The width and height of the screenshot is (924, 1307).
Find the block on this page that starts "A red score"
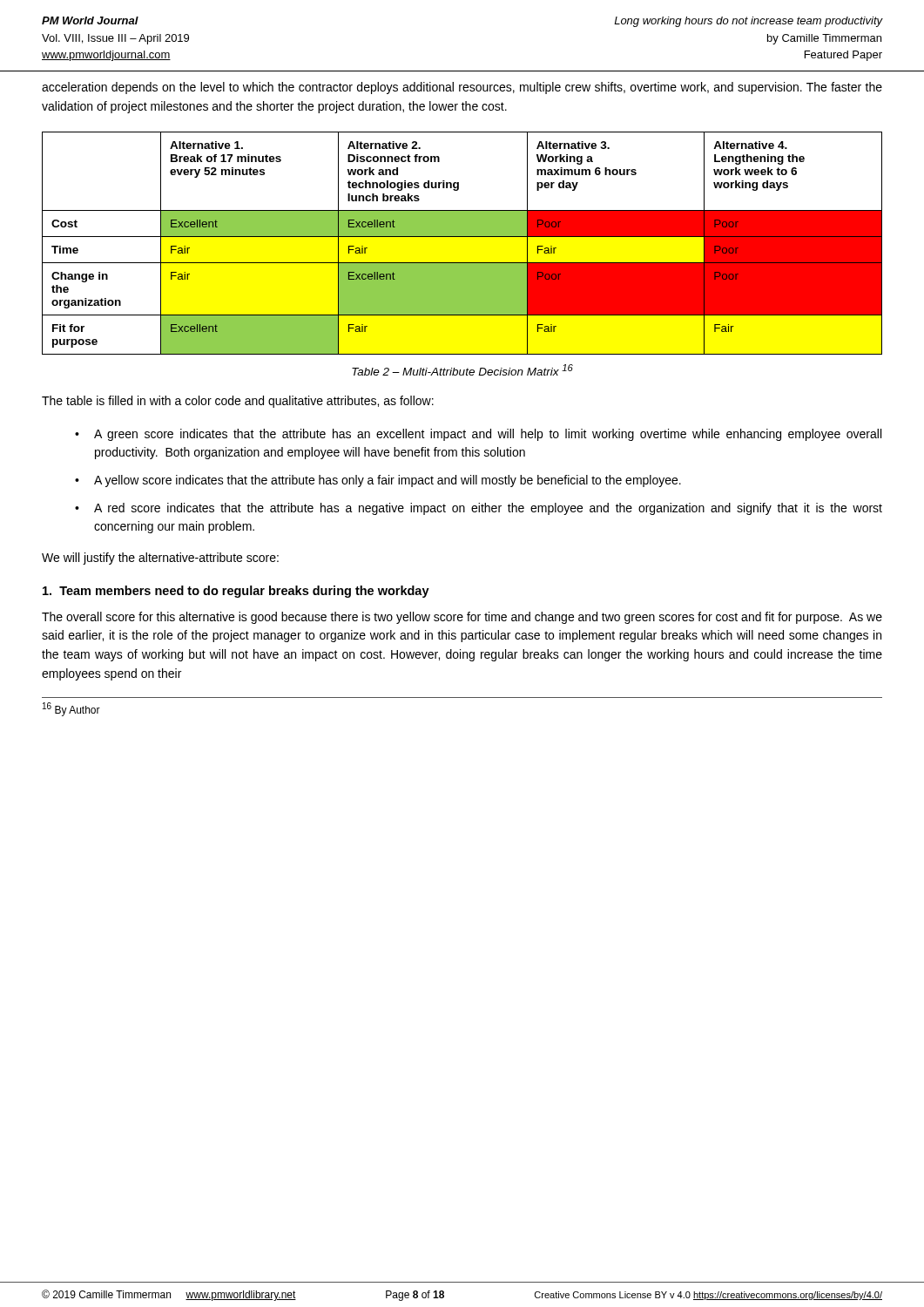pyautogui.click(x=488, y=517)
